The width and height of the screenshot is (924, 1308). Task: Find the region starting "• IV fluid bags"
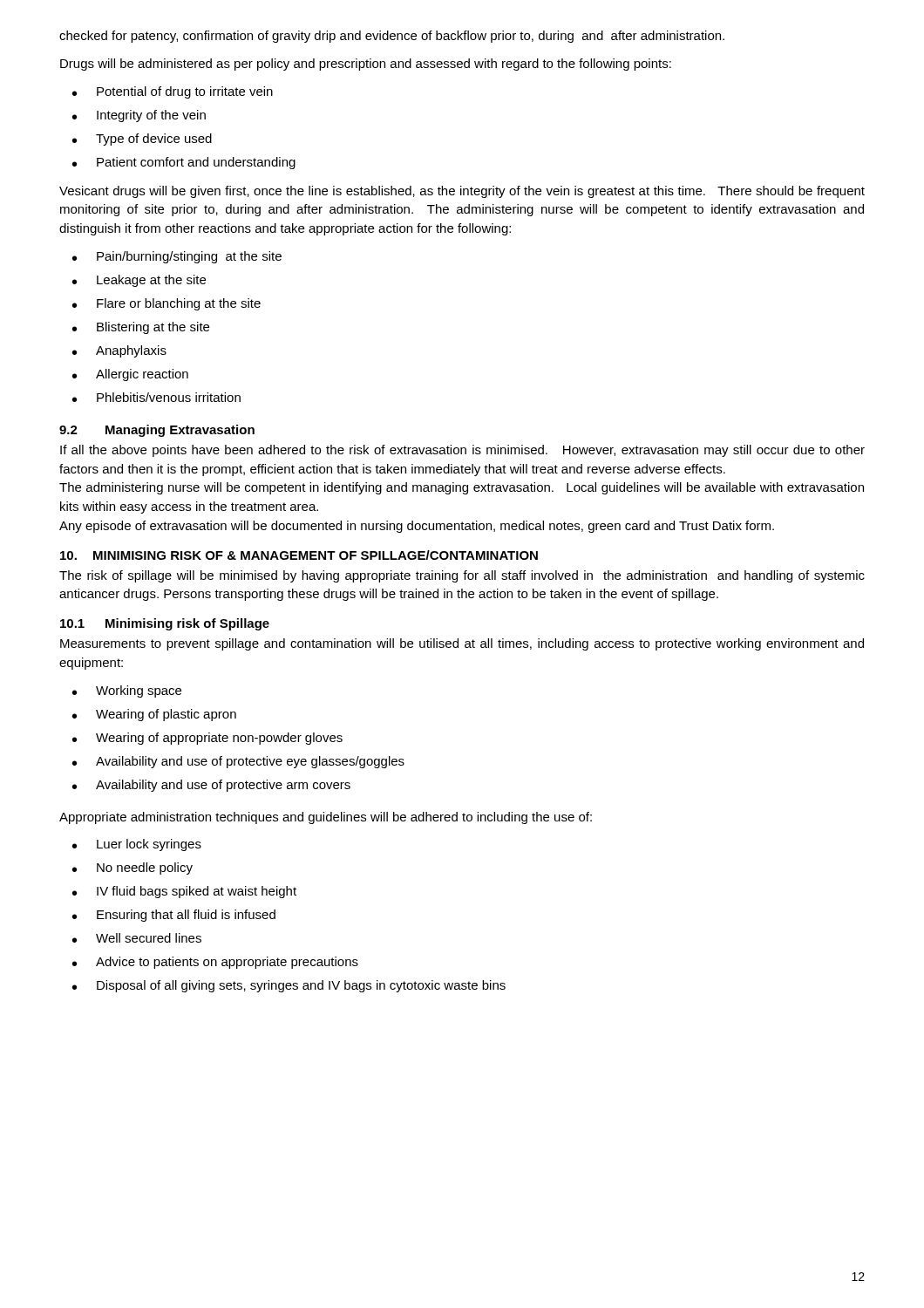coord(184,892)
